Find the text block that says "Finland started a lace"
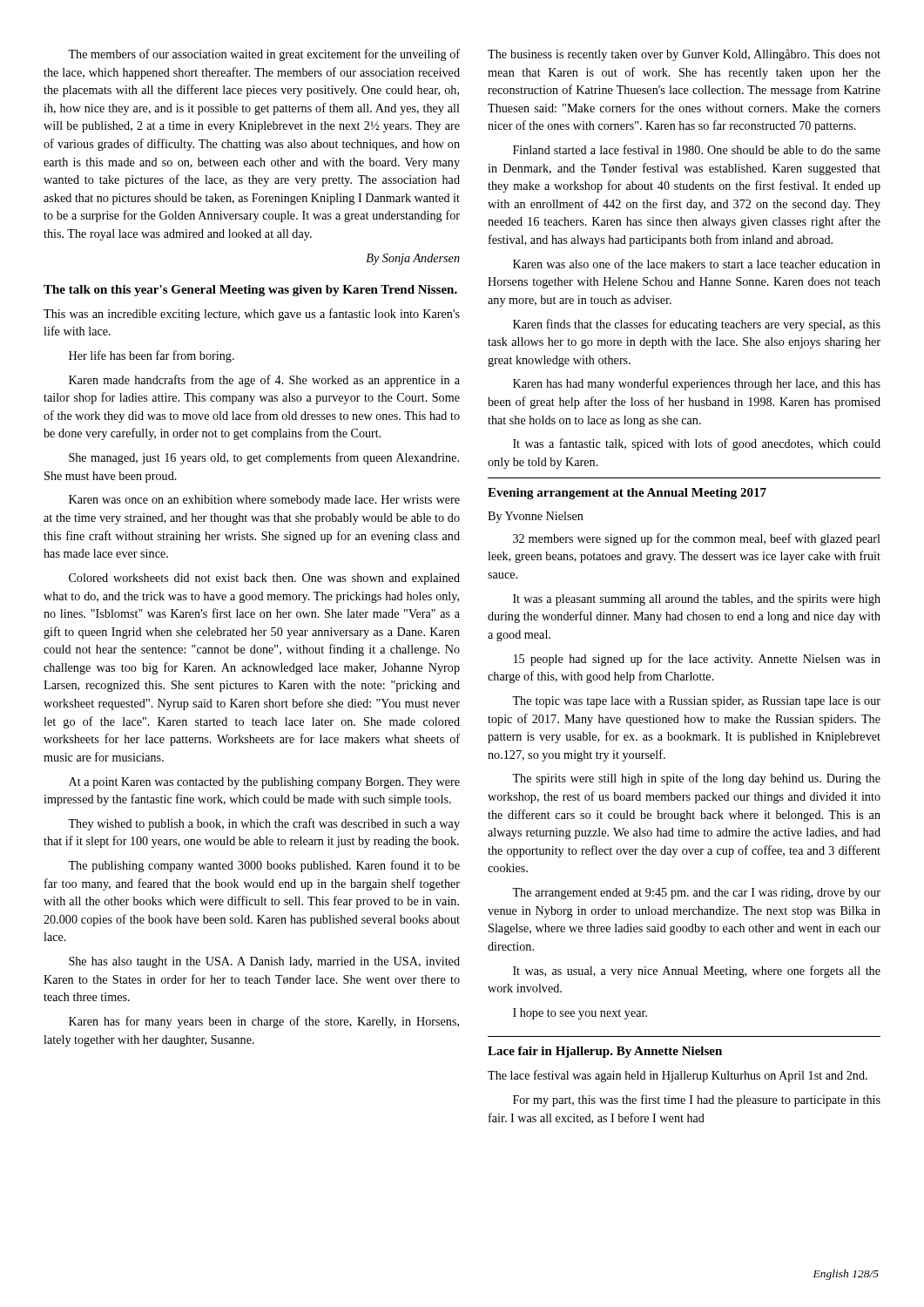 pos(684,195)
